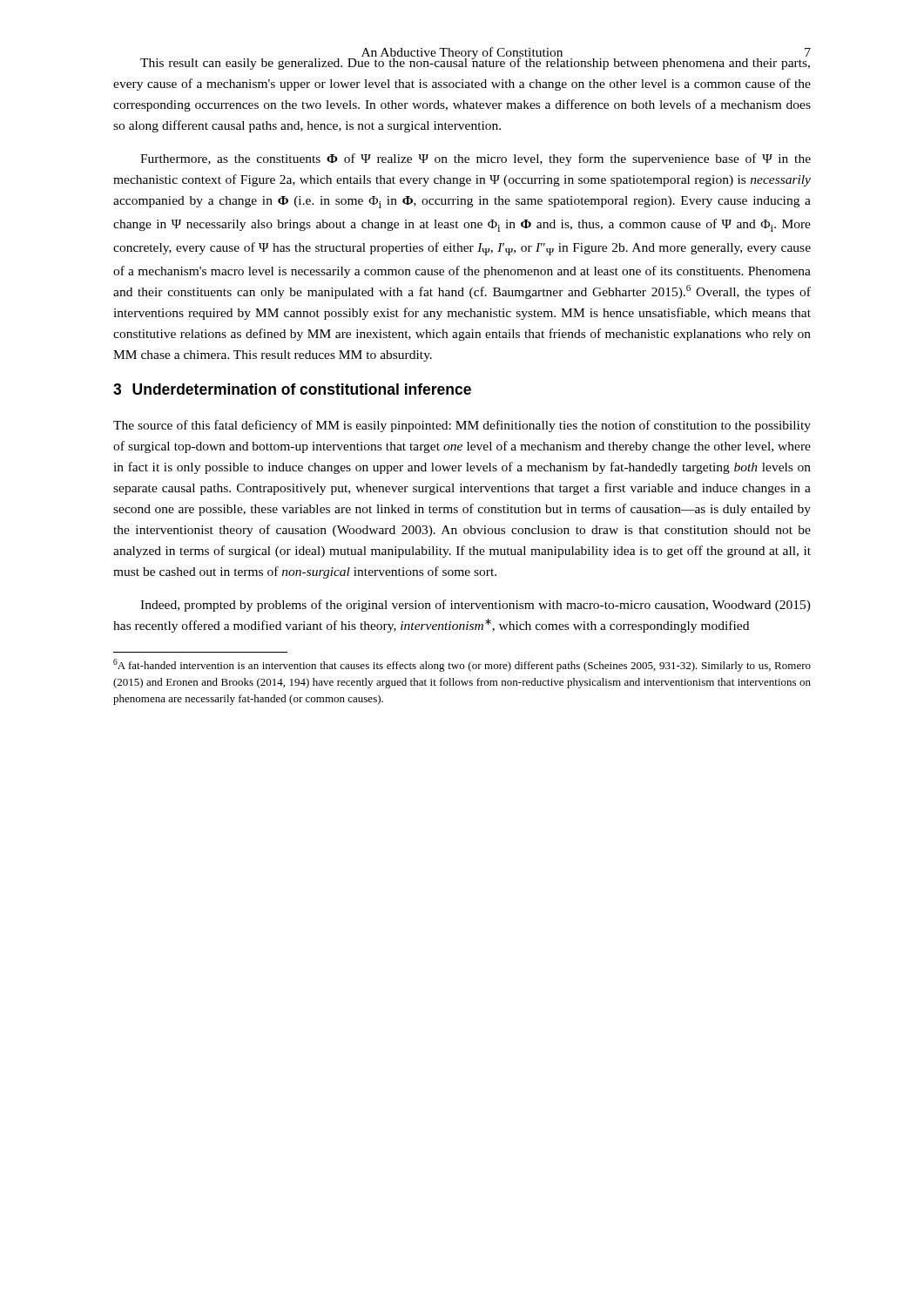Viewport: 924px width, 1307px height.
Task: Point to the text starting "6A fat-handed intervention is an"
Action: pyautogui.click(x=462, y=681)
